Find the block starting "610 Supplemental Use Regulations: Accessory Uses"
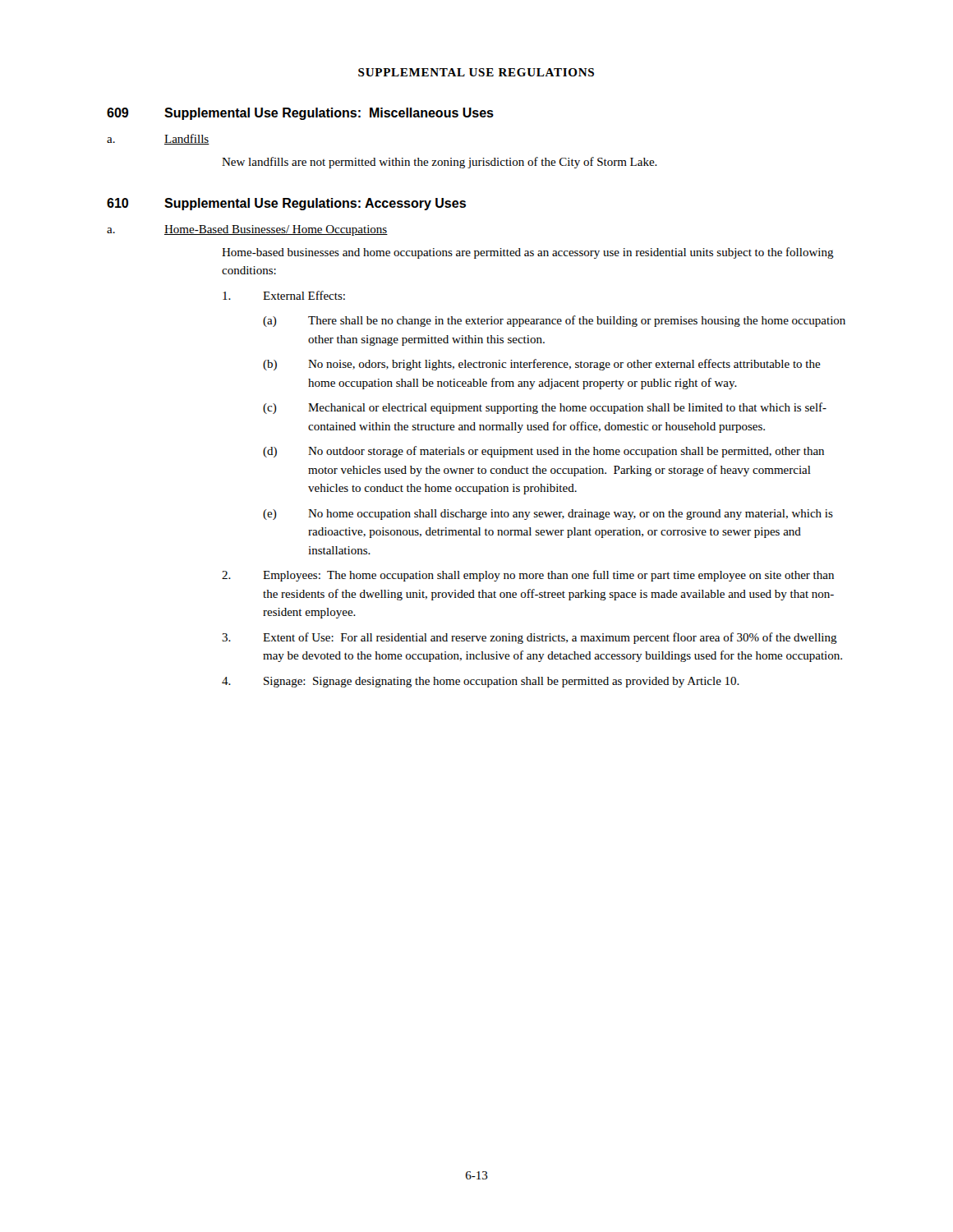The height and width of the screenshot is (1232, 953). point(287,203)
